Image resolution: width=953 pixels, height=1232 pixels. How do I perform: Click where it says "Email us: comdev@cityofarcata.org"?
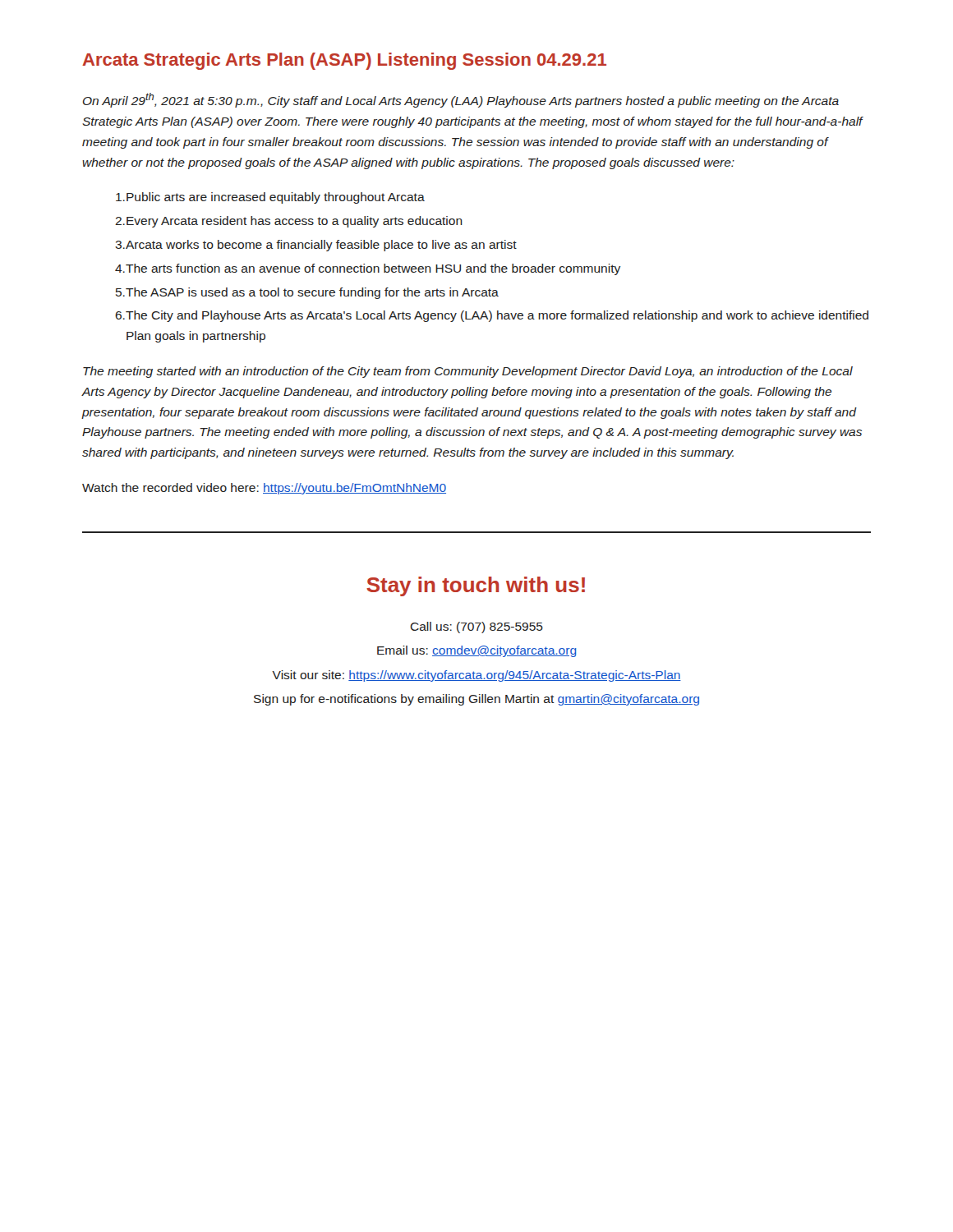point(476,650)
